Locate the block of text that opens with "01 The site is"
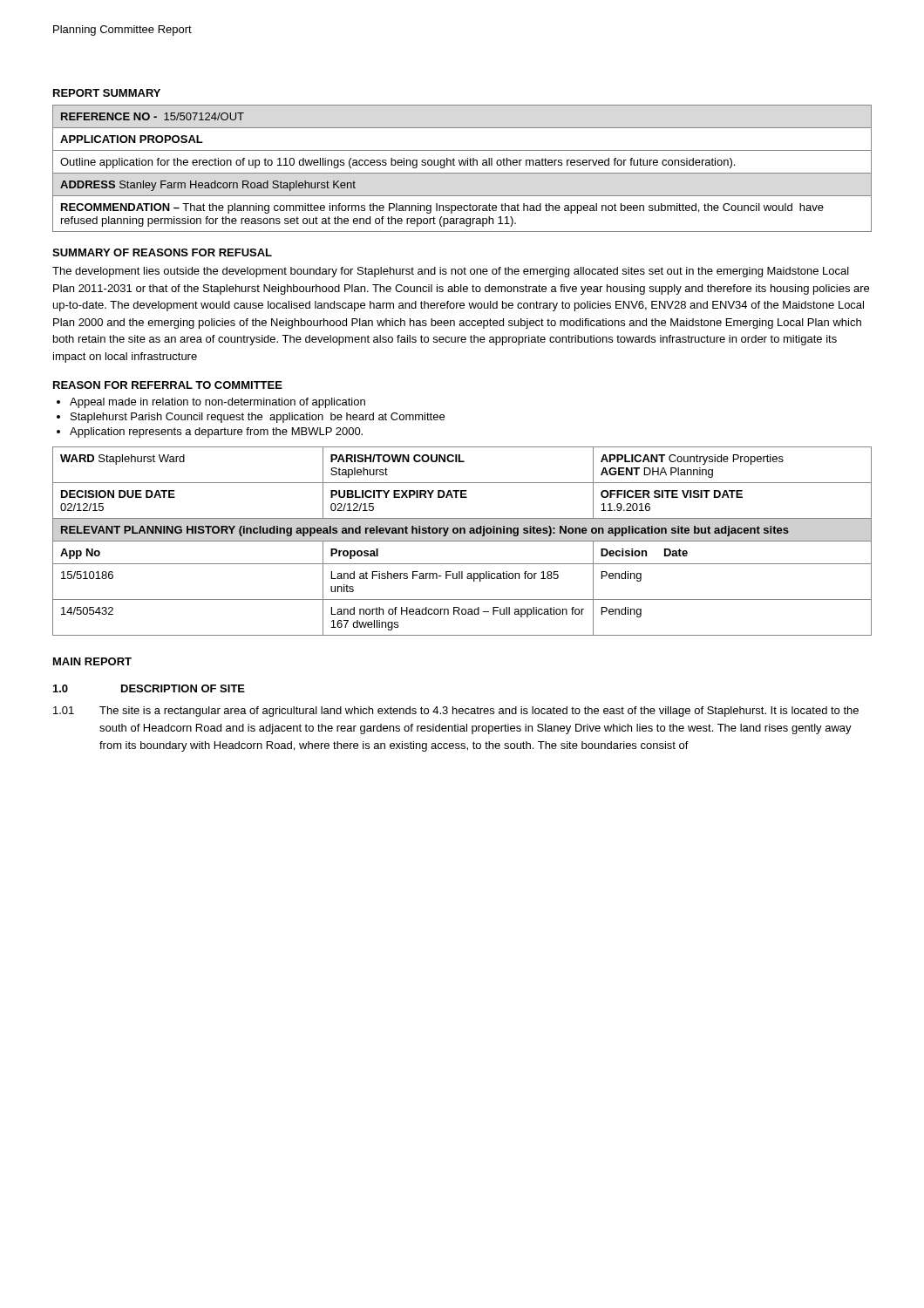This screenshot has width=924, height=1308. (462, 728)
